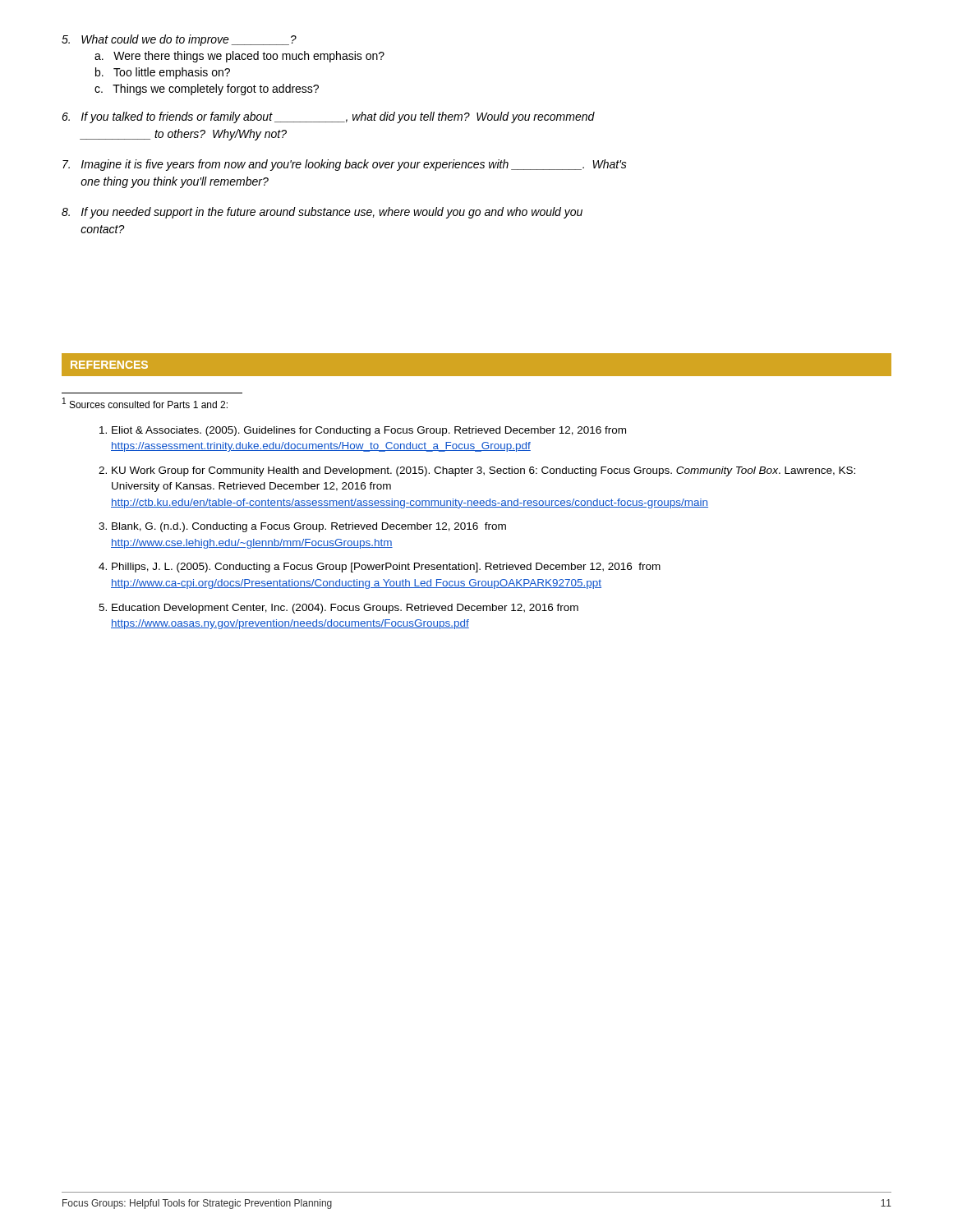
Task: Click on the footnote that says "1 Sources consulted for"
Action: tap(145, 403)
